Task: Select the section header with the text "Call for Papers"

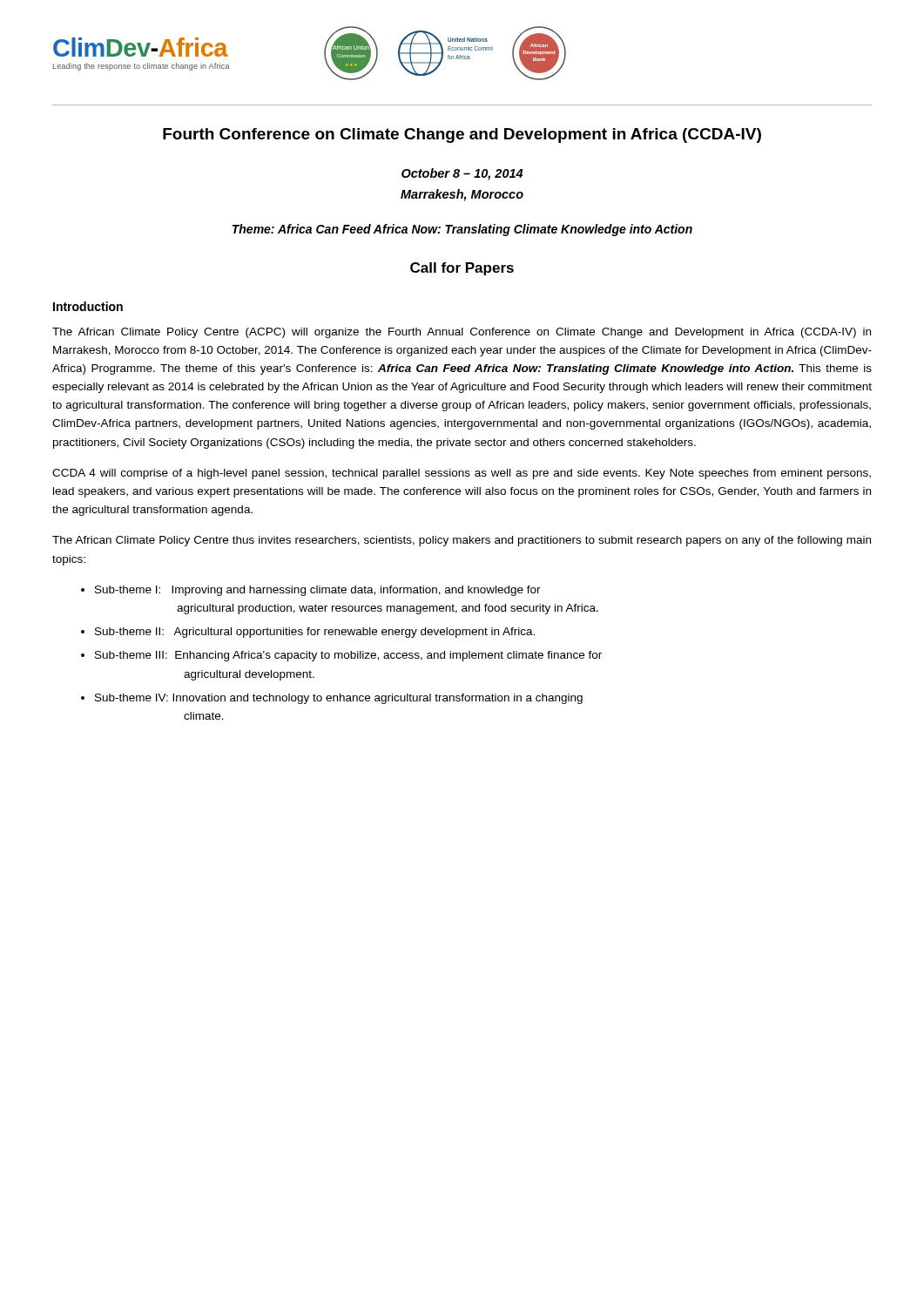Action: tap(462, 267)
